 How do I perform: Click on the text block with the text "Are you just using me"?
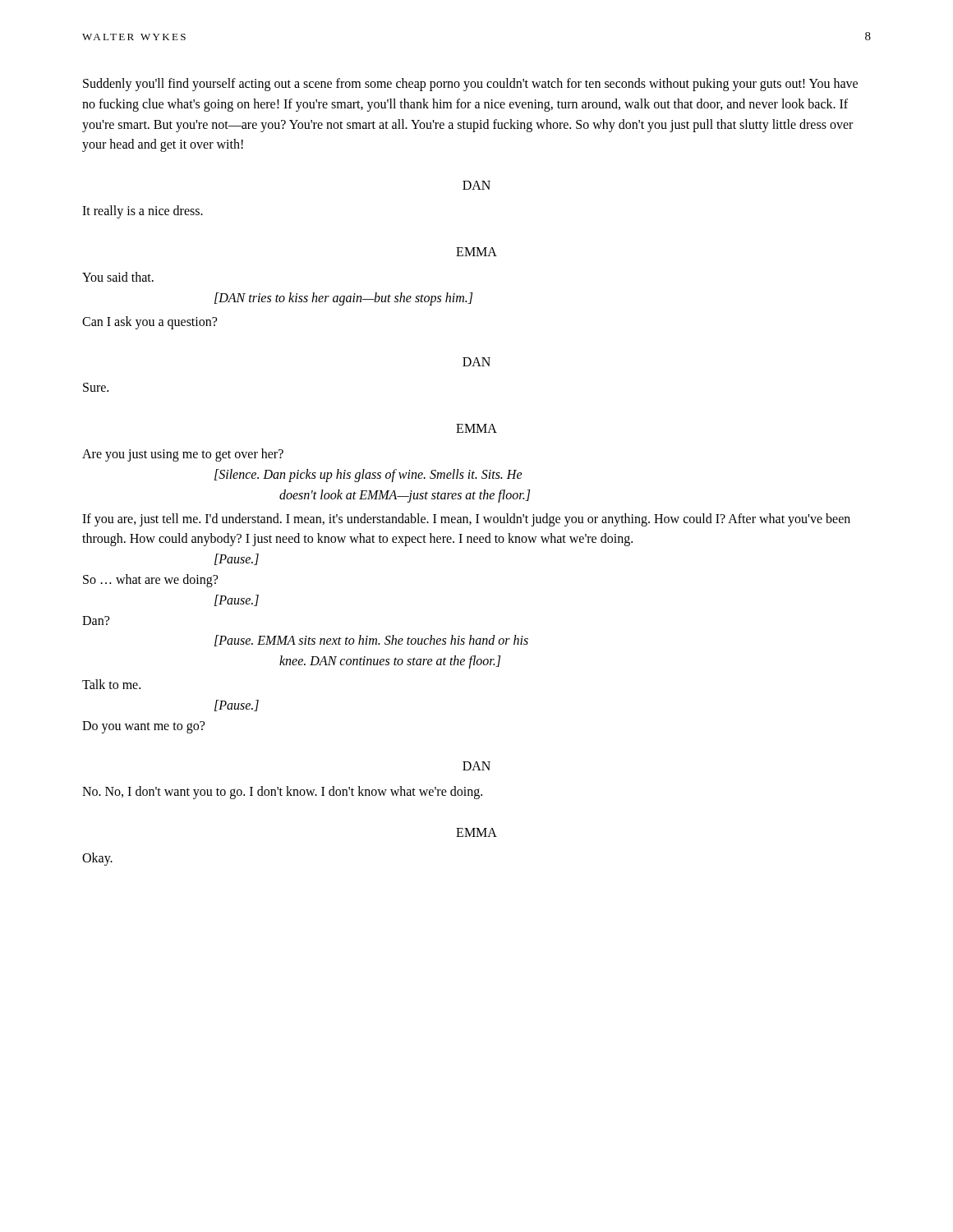[476, 496]
